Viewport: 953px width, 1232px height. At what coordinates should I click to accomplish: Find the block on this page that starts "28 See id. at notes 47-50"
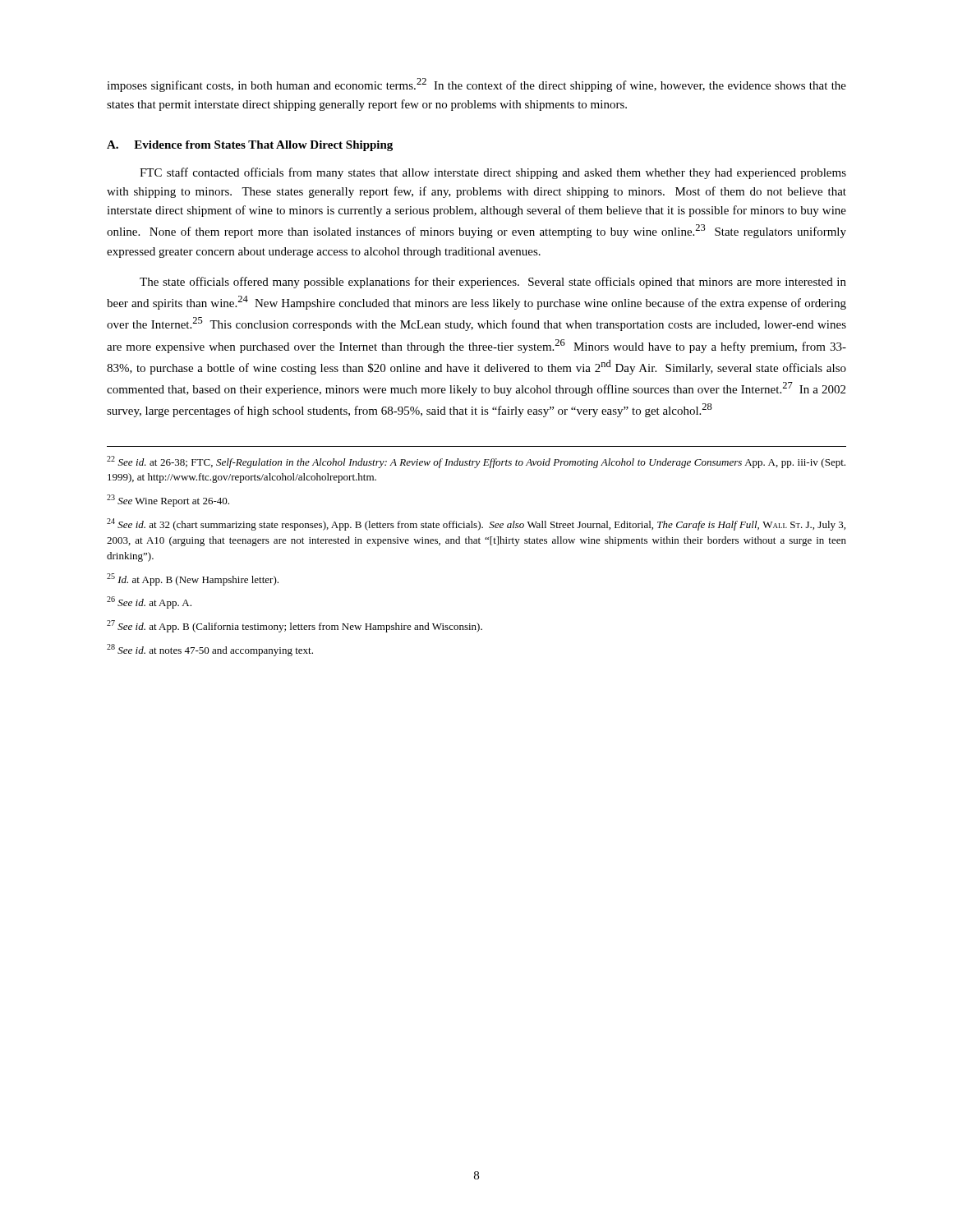210,650
